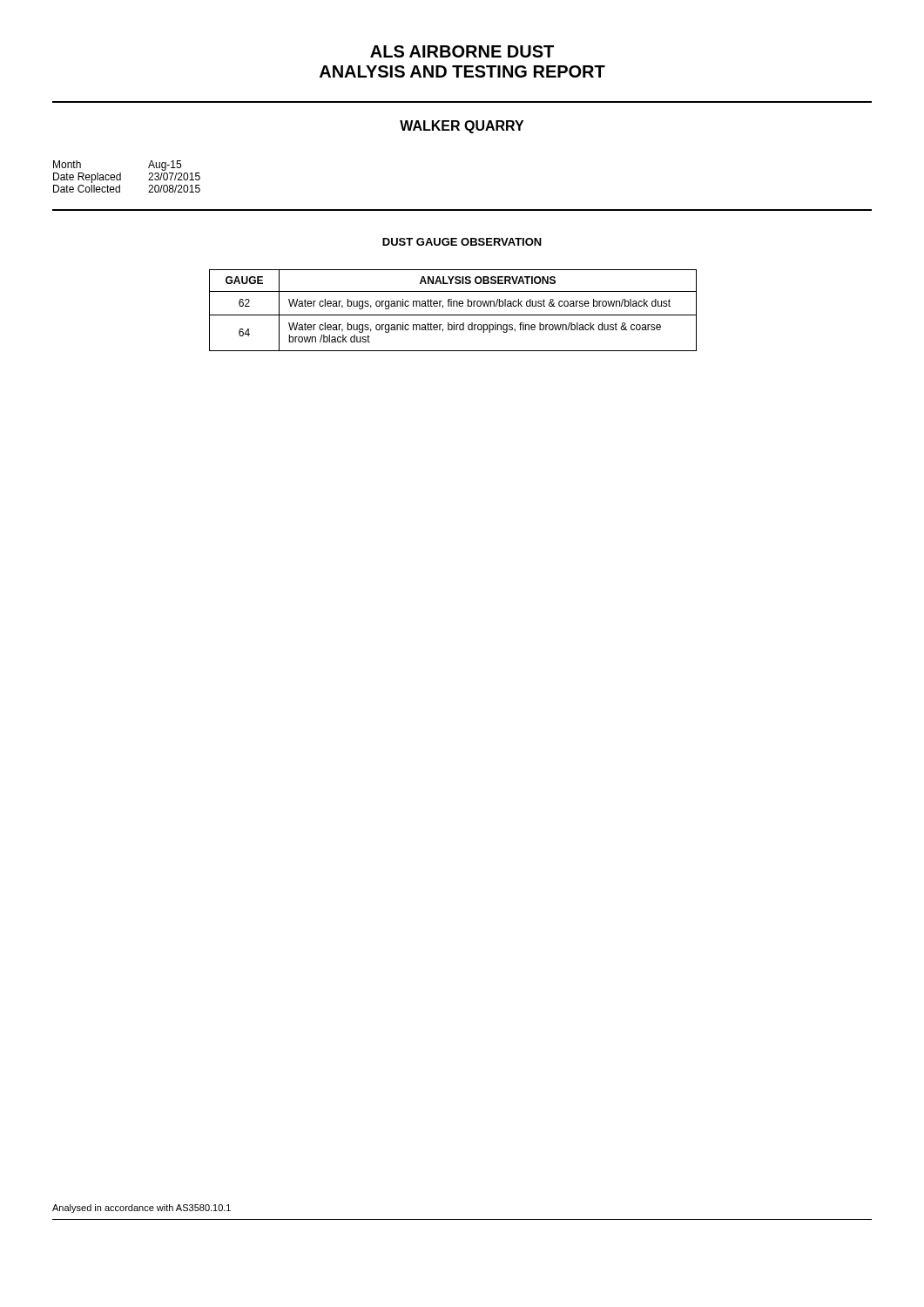Where does it say "DUST GAUGE OBSERVATION"?
This screenshot has width=924, height=1307.
point(462,242)
